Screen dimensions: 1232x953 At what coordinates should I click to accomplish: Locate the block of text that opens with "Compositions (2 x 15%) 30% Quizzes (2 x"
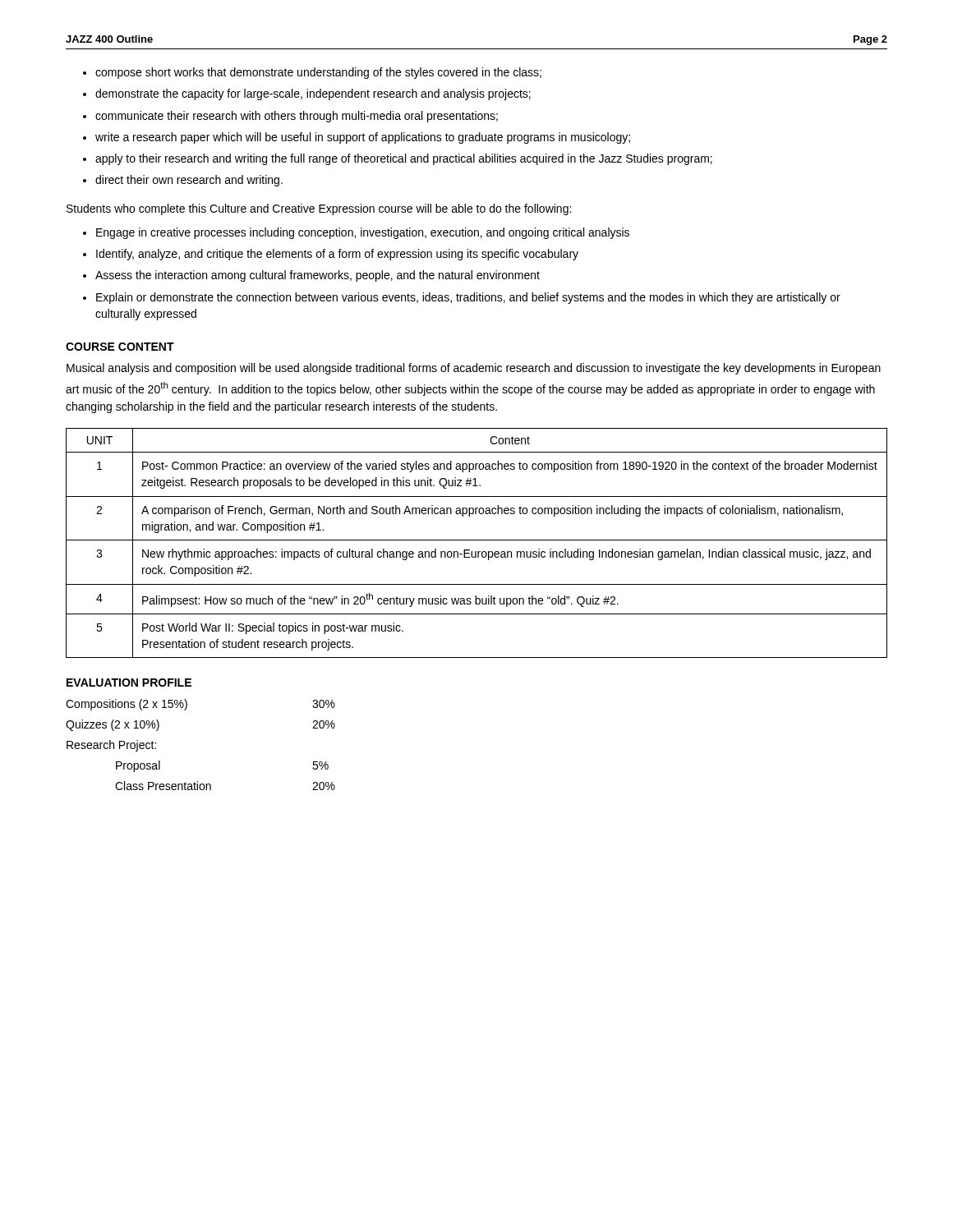125,704
